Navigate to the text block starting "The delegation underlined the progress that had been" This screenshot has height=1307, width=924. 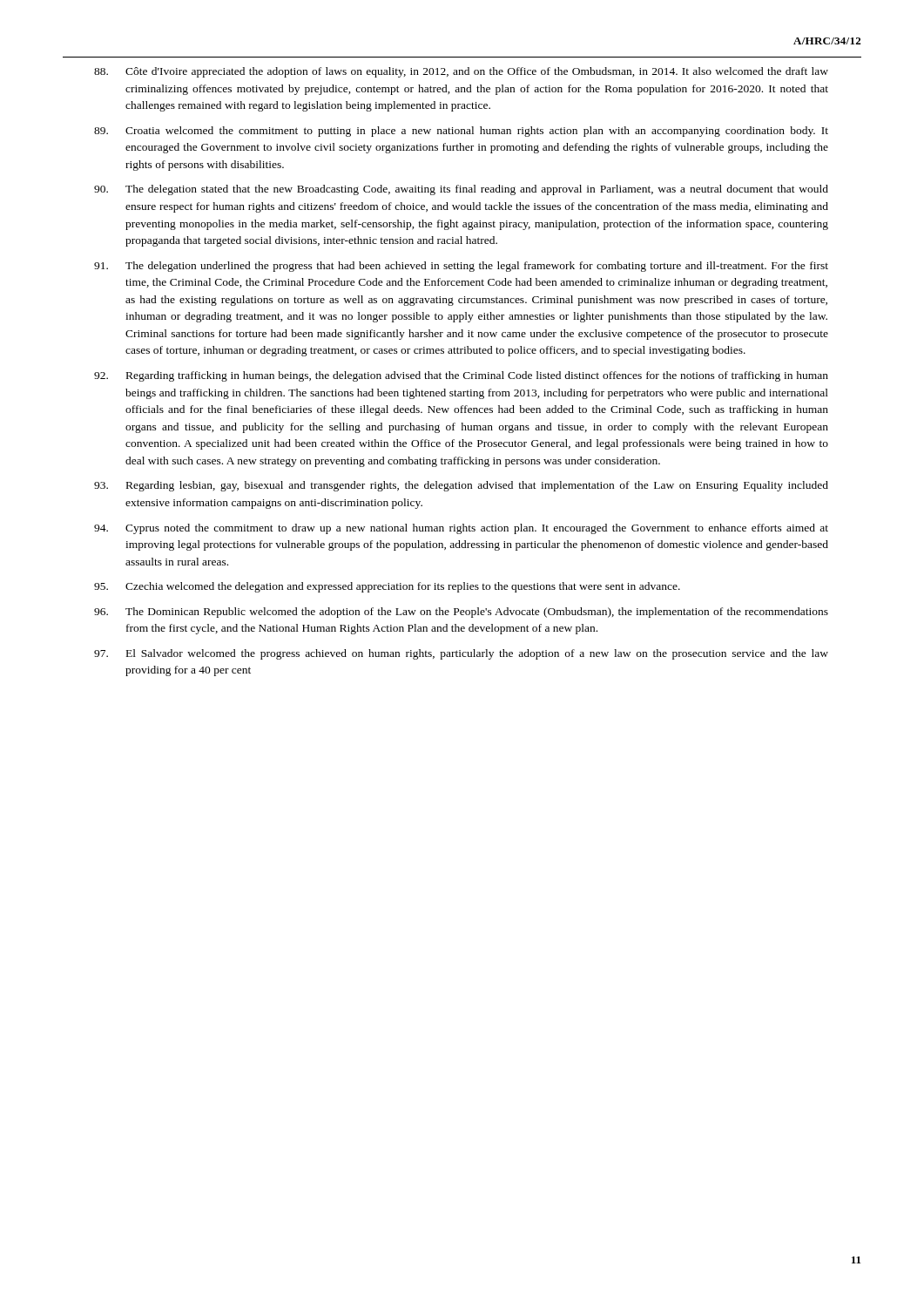coord(461,308)
